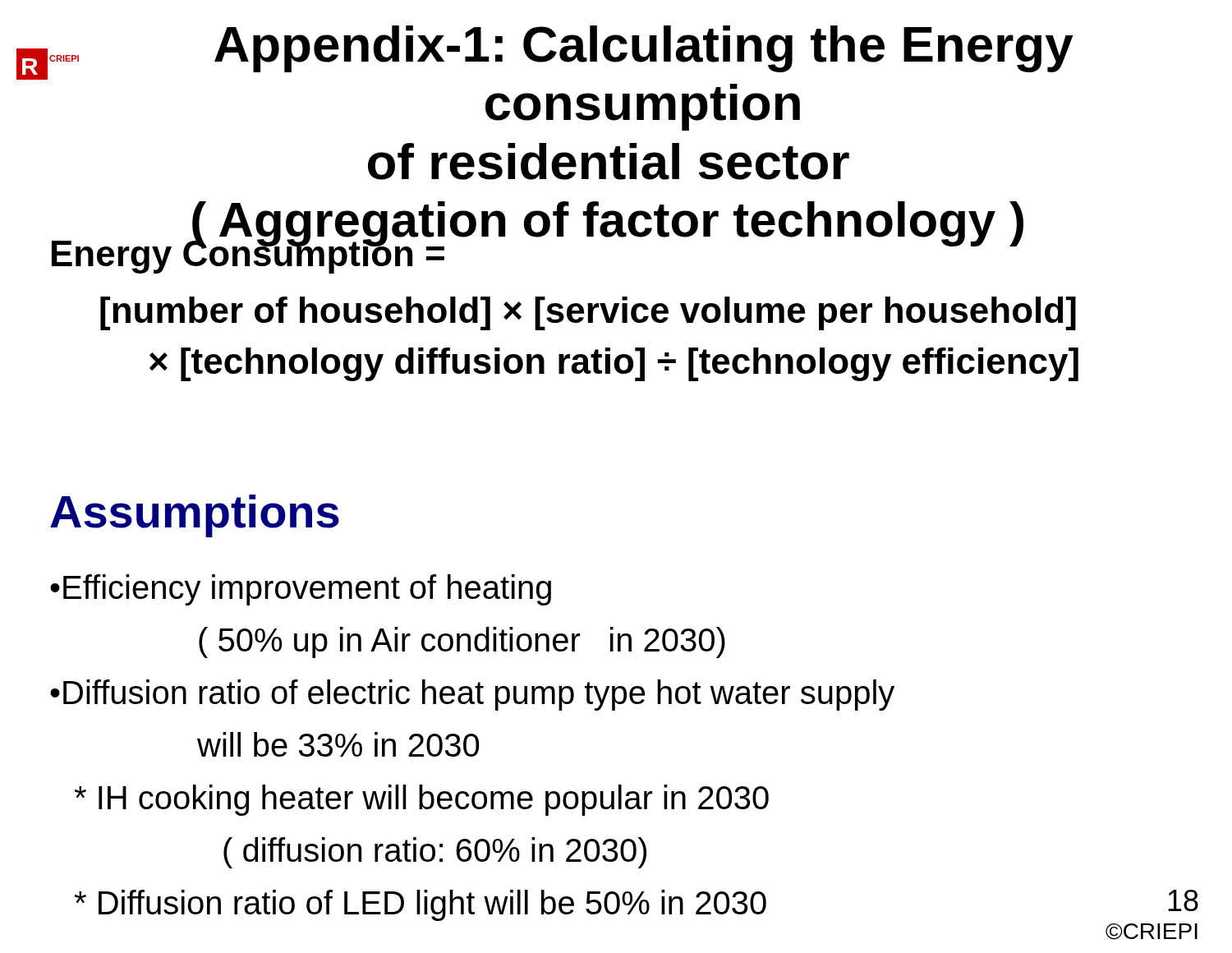Screen dimensions: 953x1232
Task: Find the list item that reads "•Efficiency improvement of heating"
Action: [x=301, y=587]
